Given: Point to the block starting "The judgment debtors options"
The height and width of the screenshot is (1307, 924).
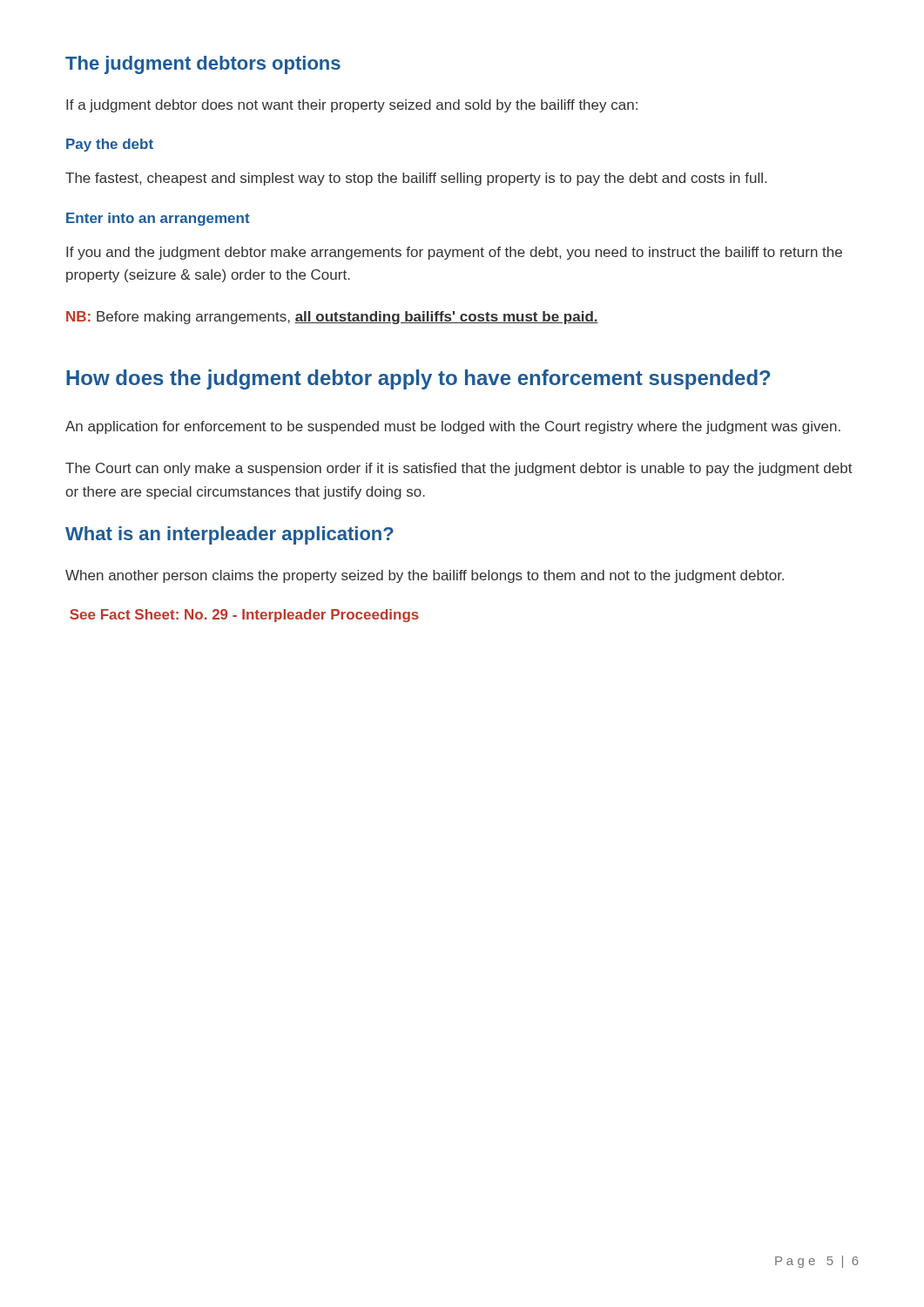Looking at the screenshot, I should click(203, 63).
